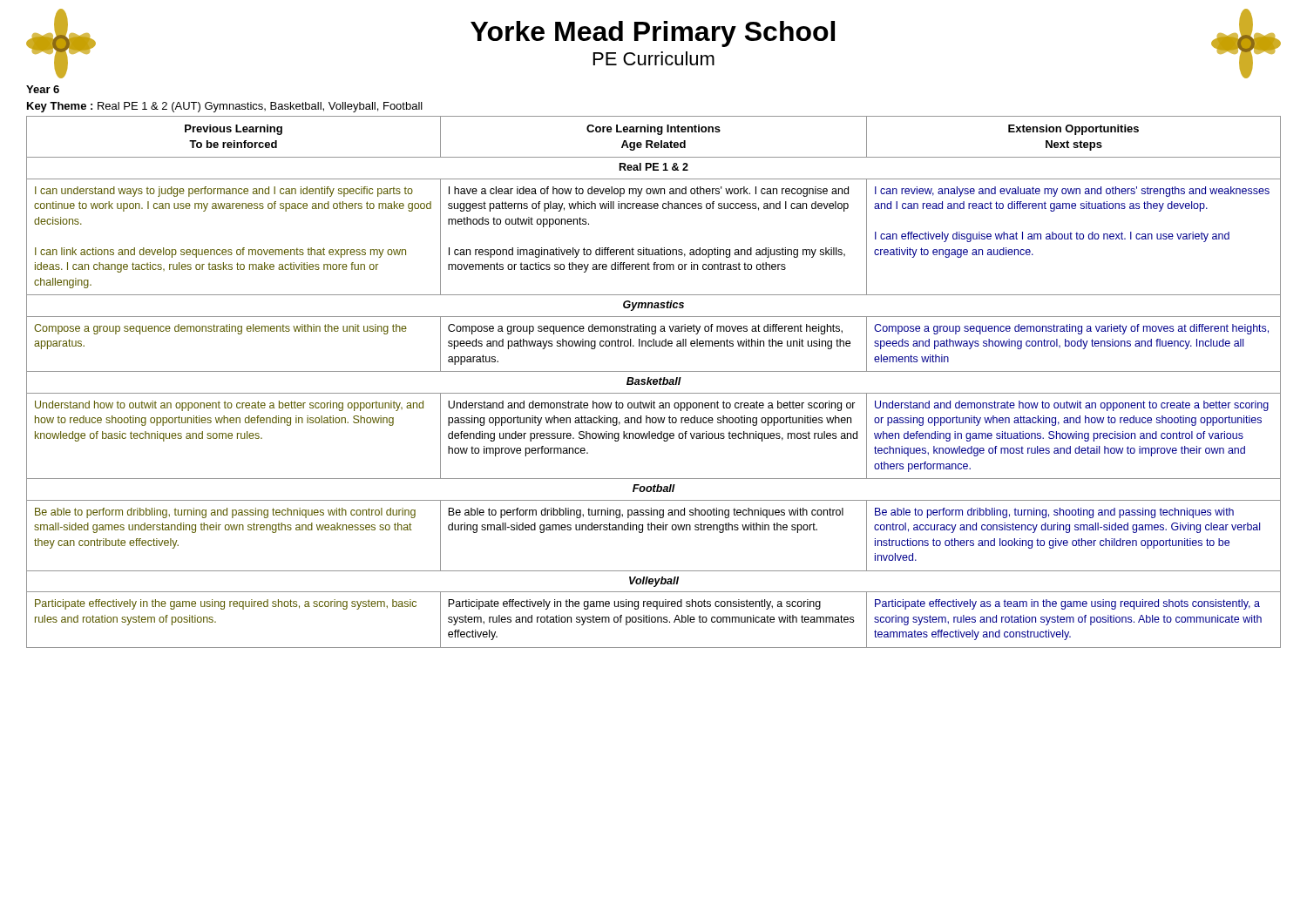The width and height of the screenshot is (1307, 924).
Task: Navigate to the text block starting "Yorke Mead Primary School PE Curriculum"
Action: click(654, 43)
